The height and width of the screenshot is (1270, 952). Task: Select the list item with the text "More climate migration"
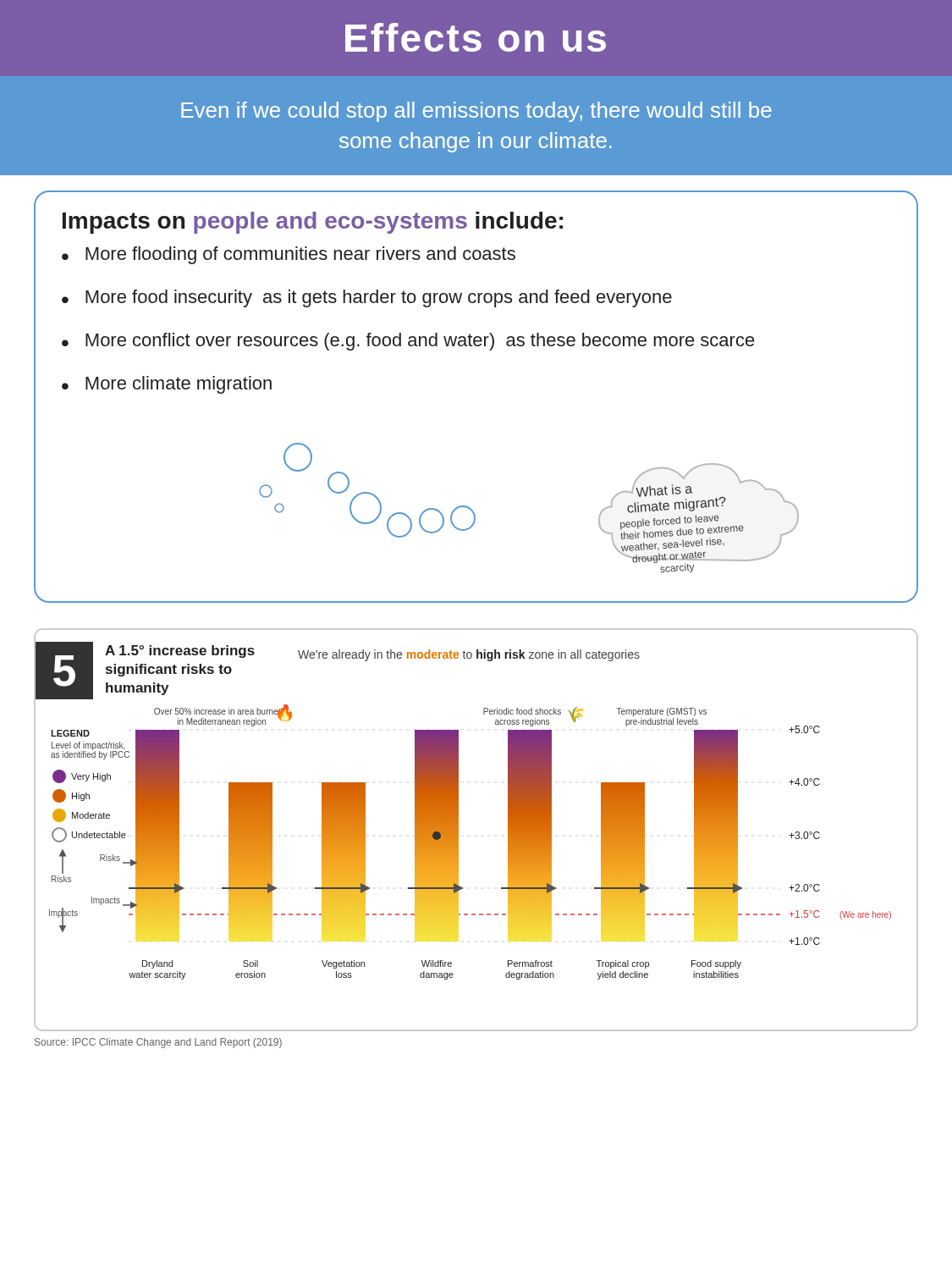pyautogui.click(x=179, y=384)
